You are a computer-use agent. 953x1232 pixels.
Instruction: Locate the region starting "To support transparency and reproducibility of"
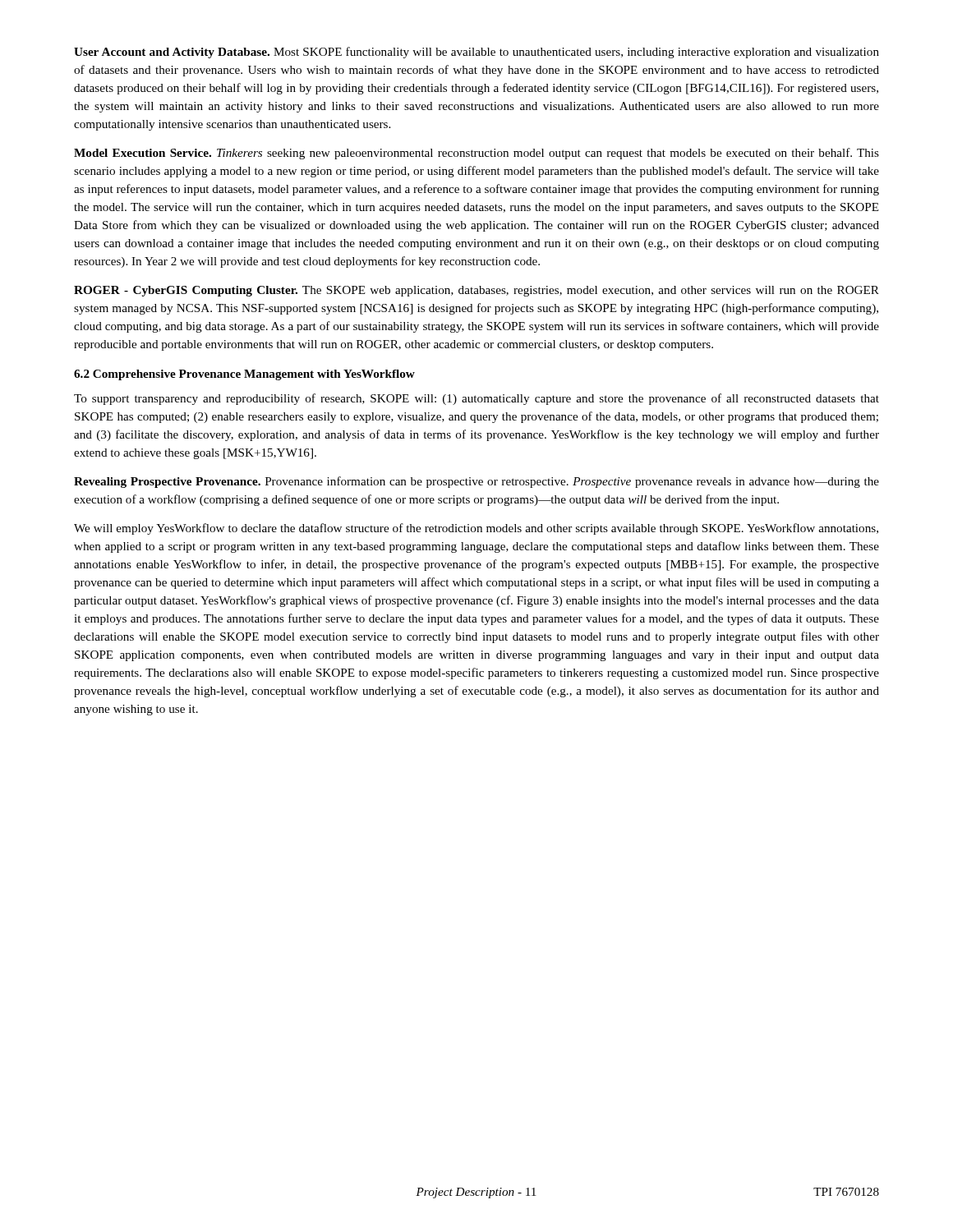pos(476,425)
